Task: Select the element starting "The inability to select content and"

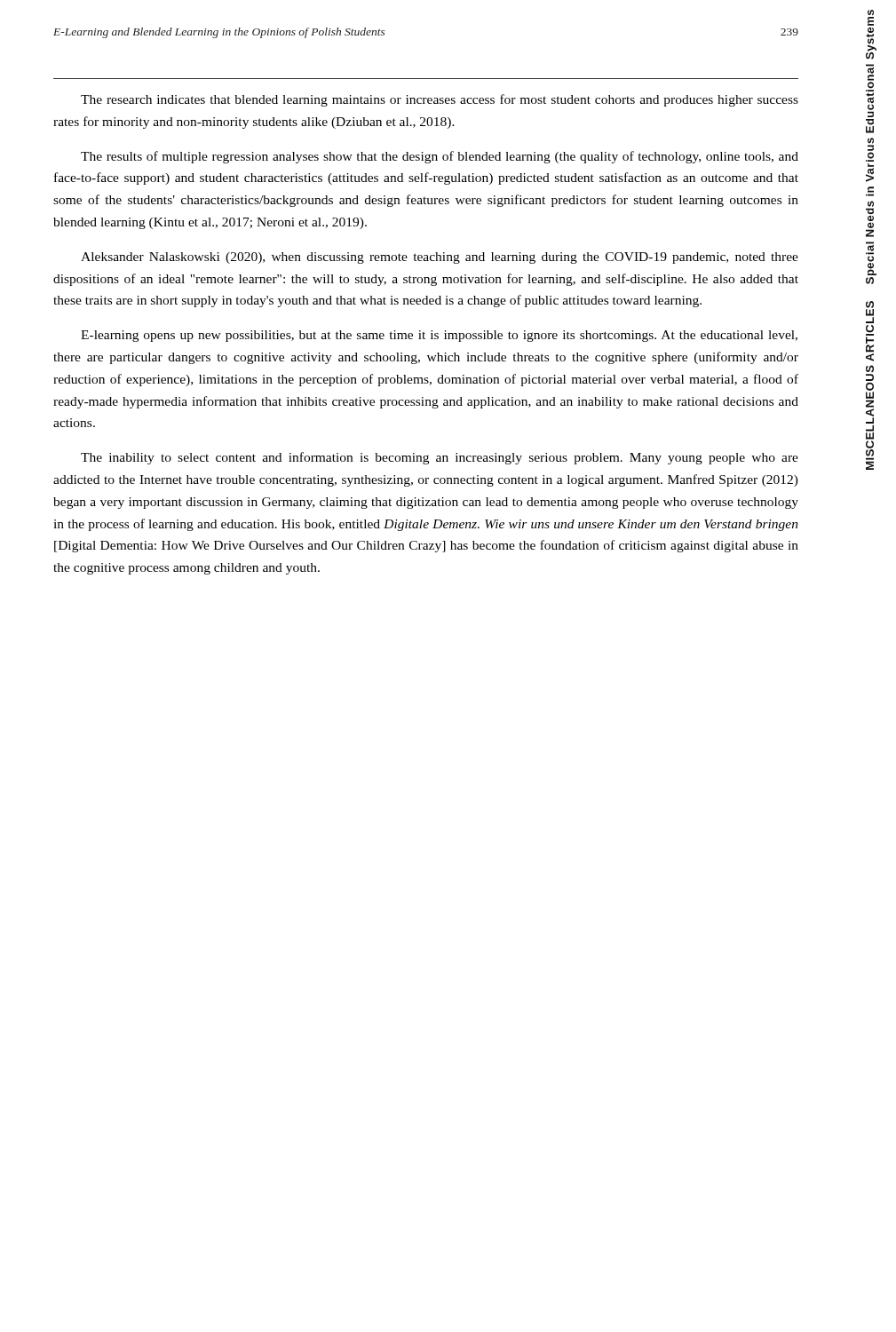Action: pyautogui.click(x=426, y=512)
